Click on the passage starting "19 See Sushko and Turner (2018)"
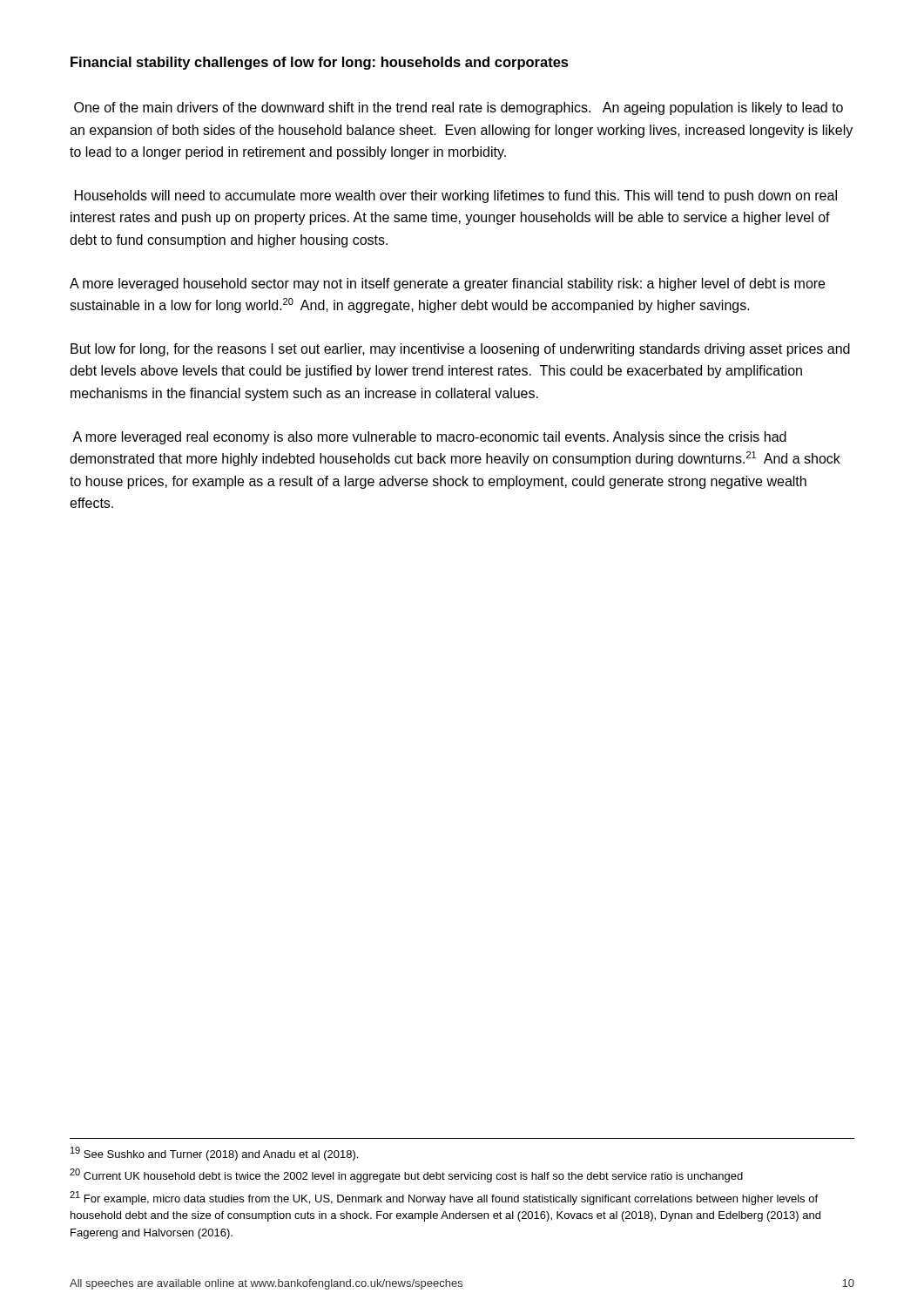Viewport: 924px width, 1307px height. pos(214,1153)
